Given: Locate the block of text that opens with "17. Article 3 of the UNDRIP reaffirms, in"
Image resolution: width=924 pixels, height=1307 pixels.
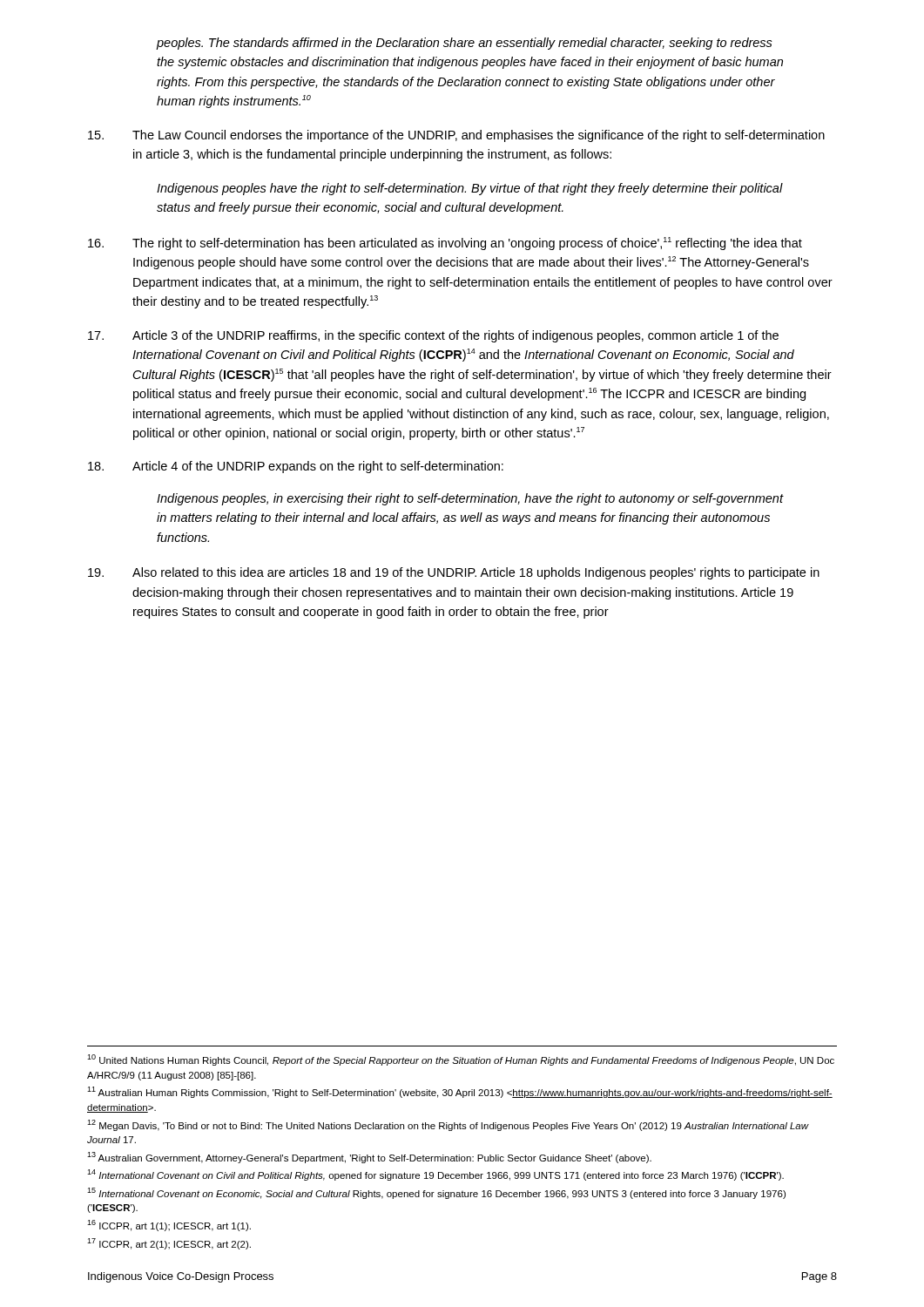Looking at the screenshot, I should (462, 384).
